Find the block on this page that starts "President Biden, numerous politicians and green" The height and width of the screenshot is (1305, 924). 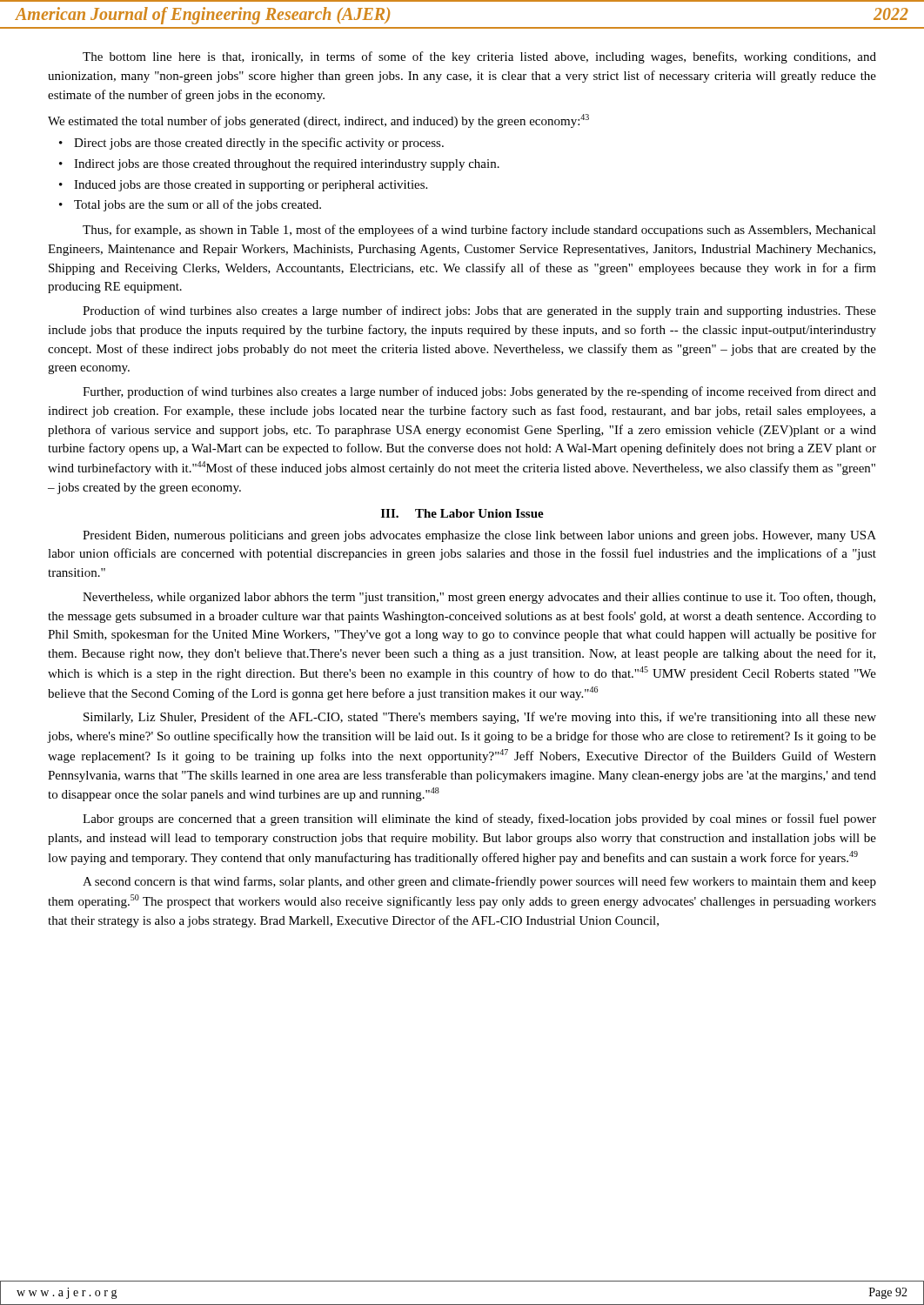(x=462, y=554)
